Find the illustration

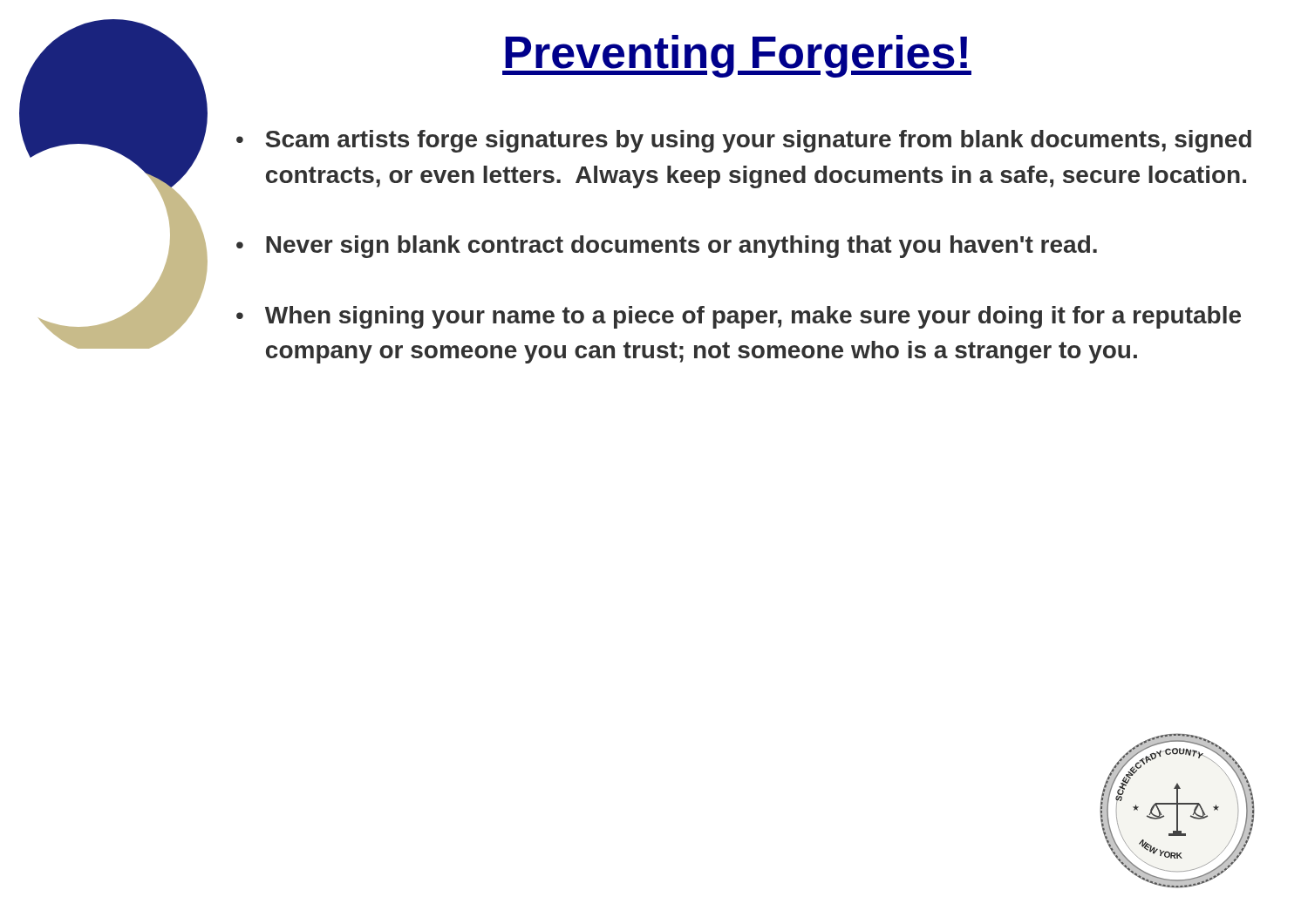(x=113, y=183)
